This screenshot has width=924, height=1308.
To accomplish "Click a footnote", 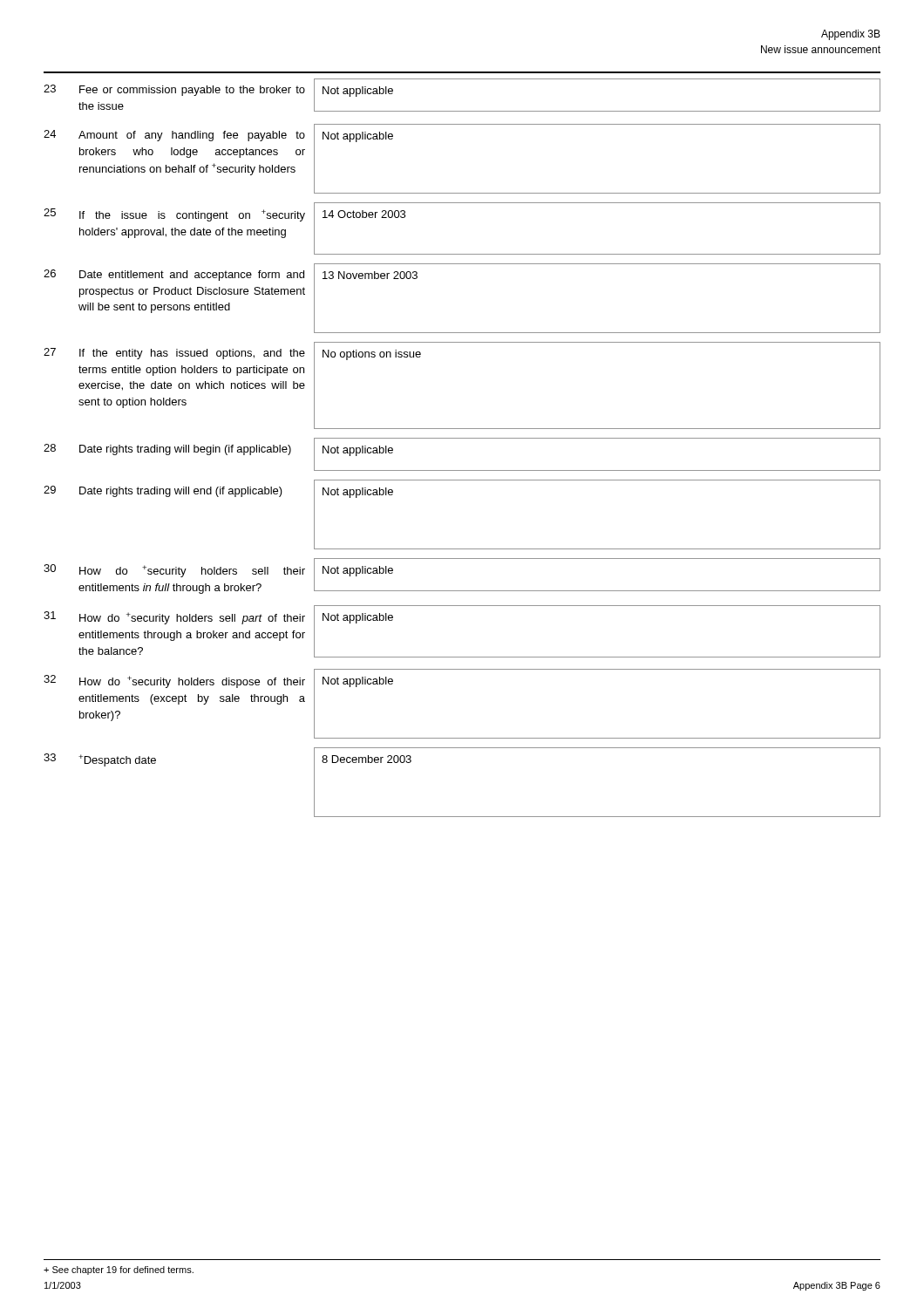I will click(x=119, y=1270).
